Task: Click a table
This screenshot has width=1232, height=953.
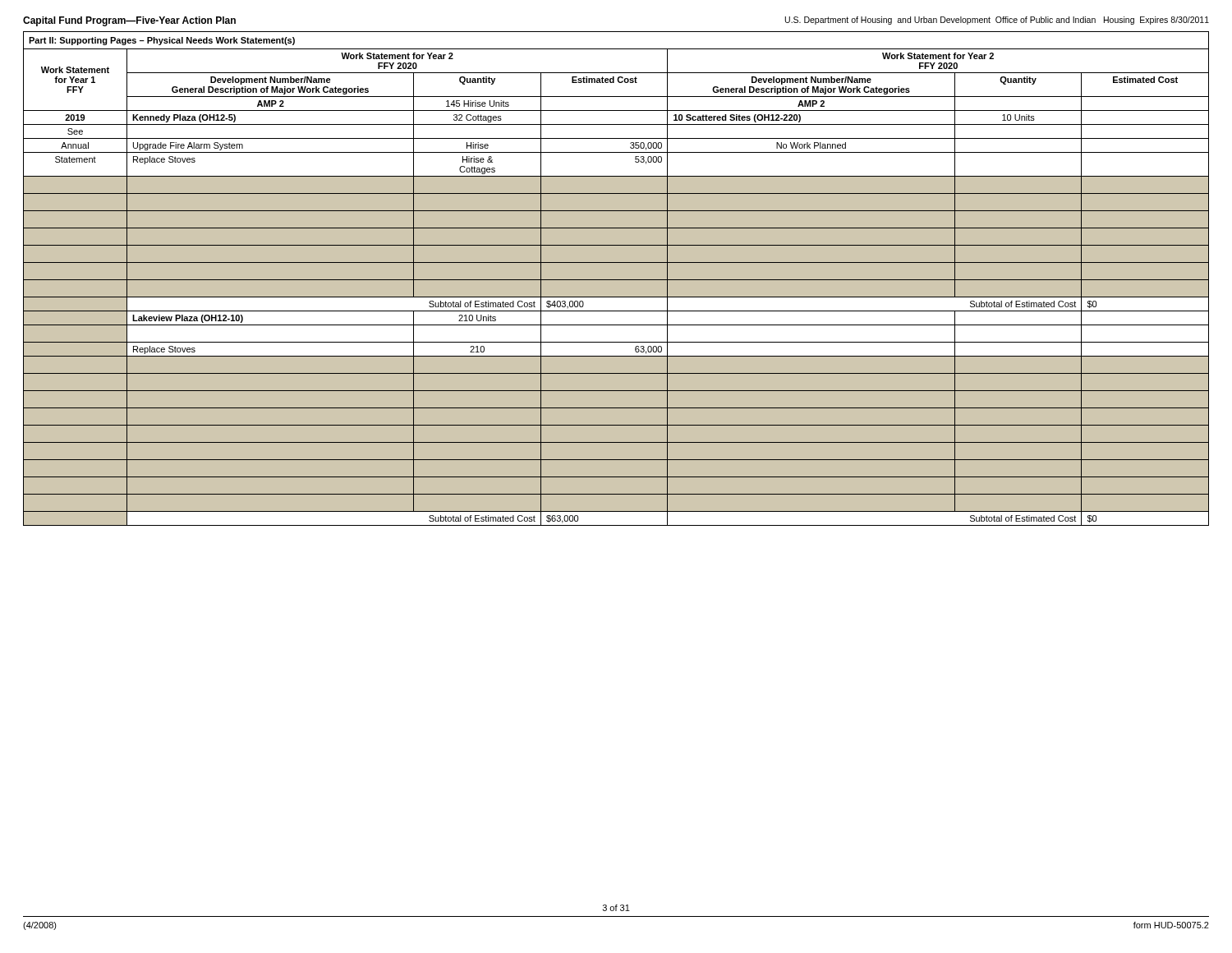Action: click(x=616, y=279)
